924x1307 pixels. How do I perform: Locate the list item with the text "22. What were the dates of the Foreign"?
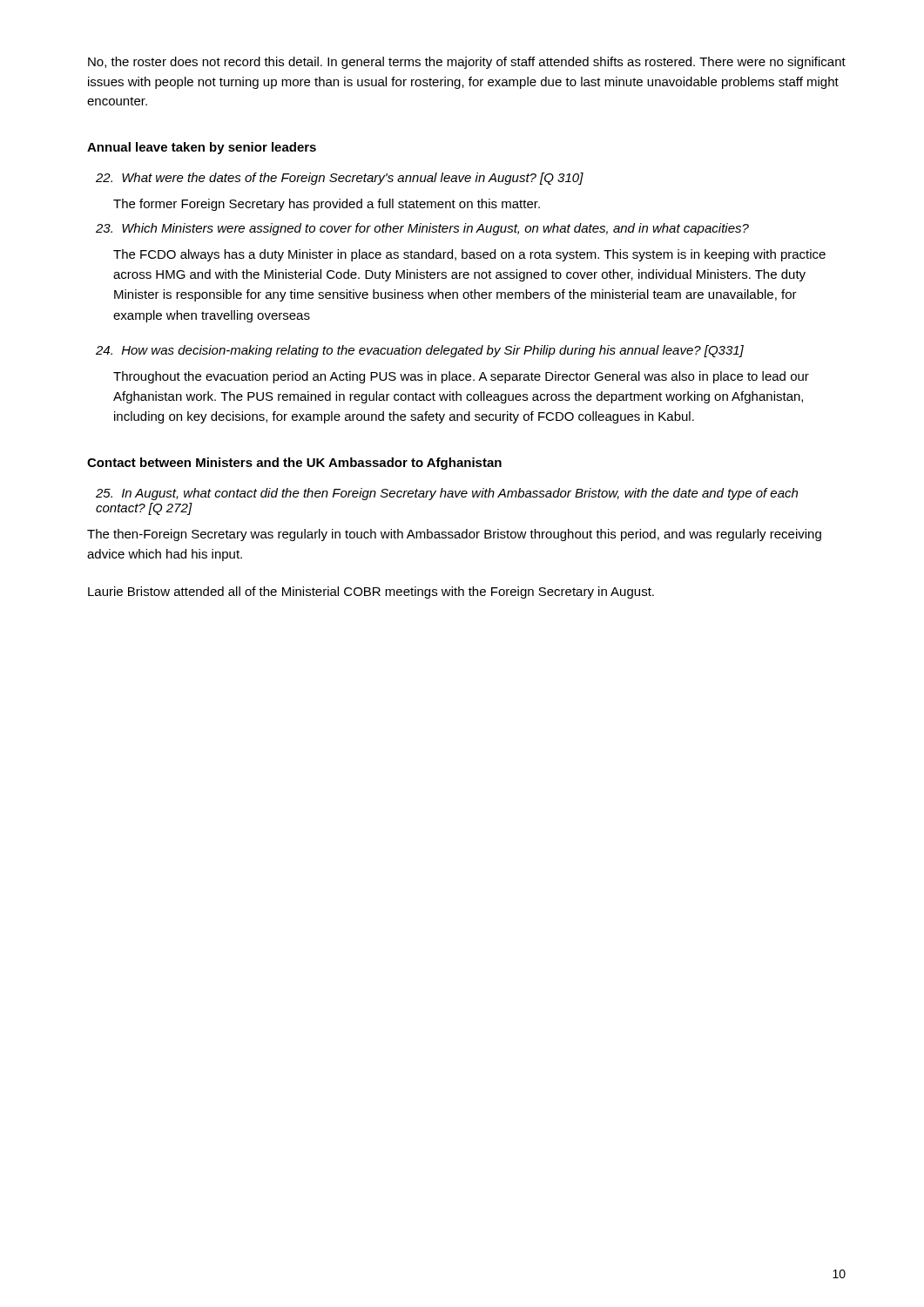tap(339, 177)
